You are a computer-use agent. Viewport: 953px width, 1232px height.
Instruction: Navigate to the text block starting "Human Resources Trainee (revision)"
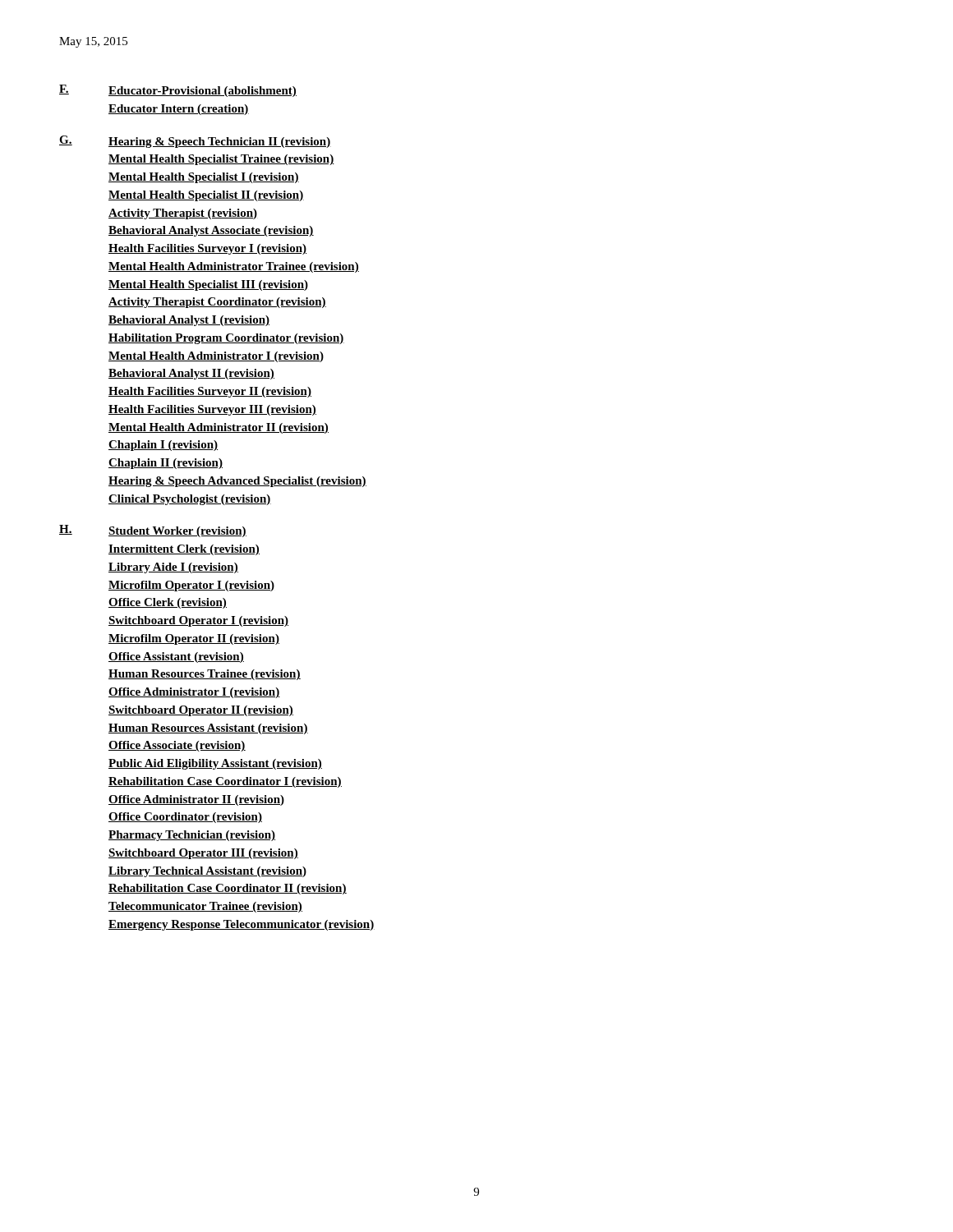[x=204, y=674]
